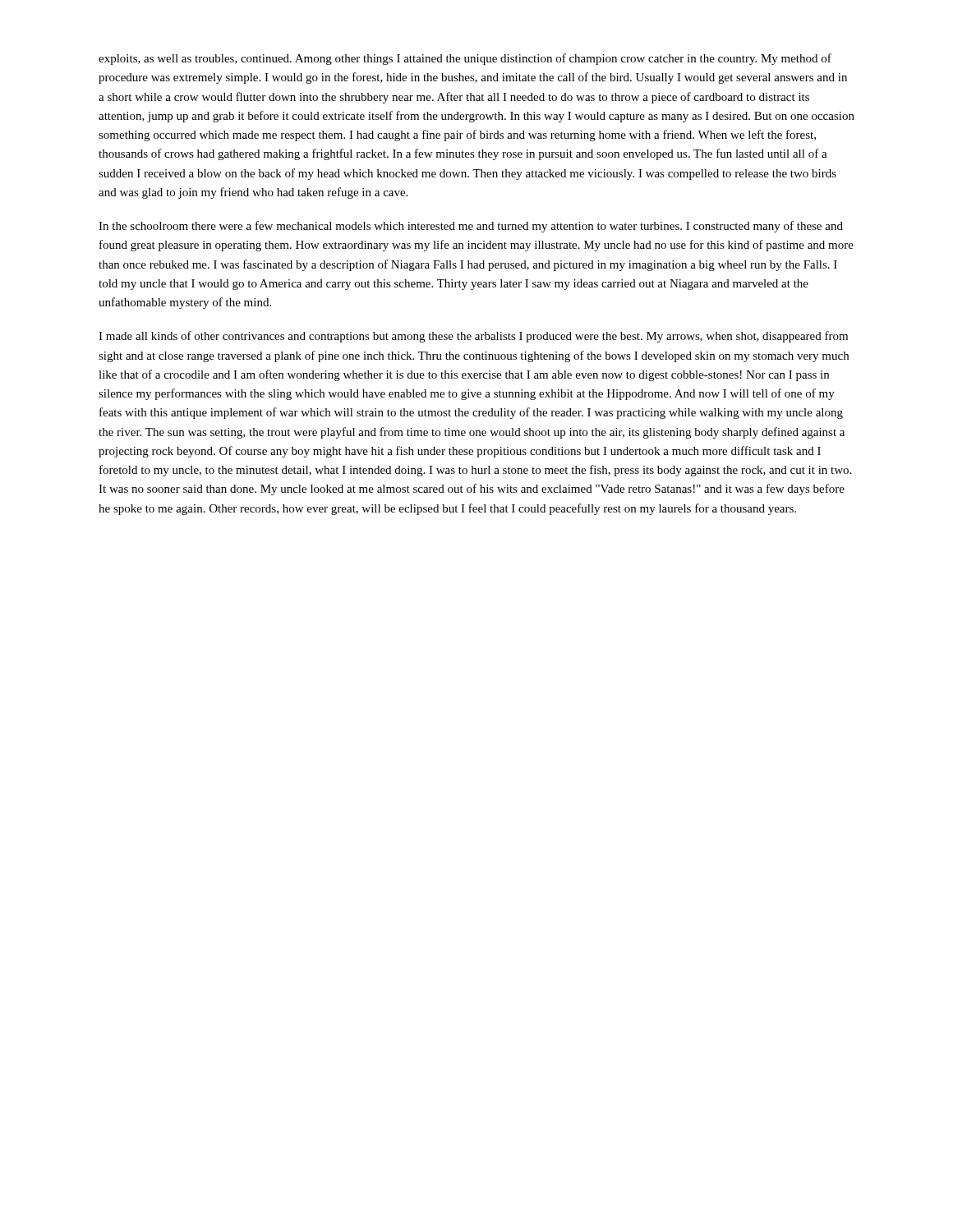Where is the passage that starts "exploits, as well"?

(x=476, y=125)
